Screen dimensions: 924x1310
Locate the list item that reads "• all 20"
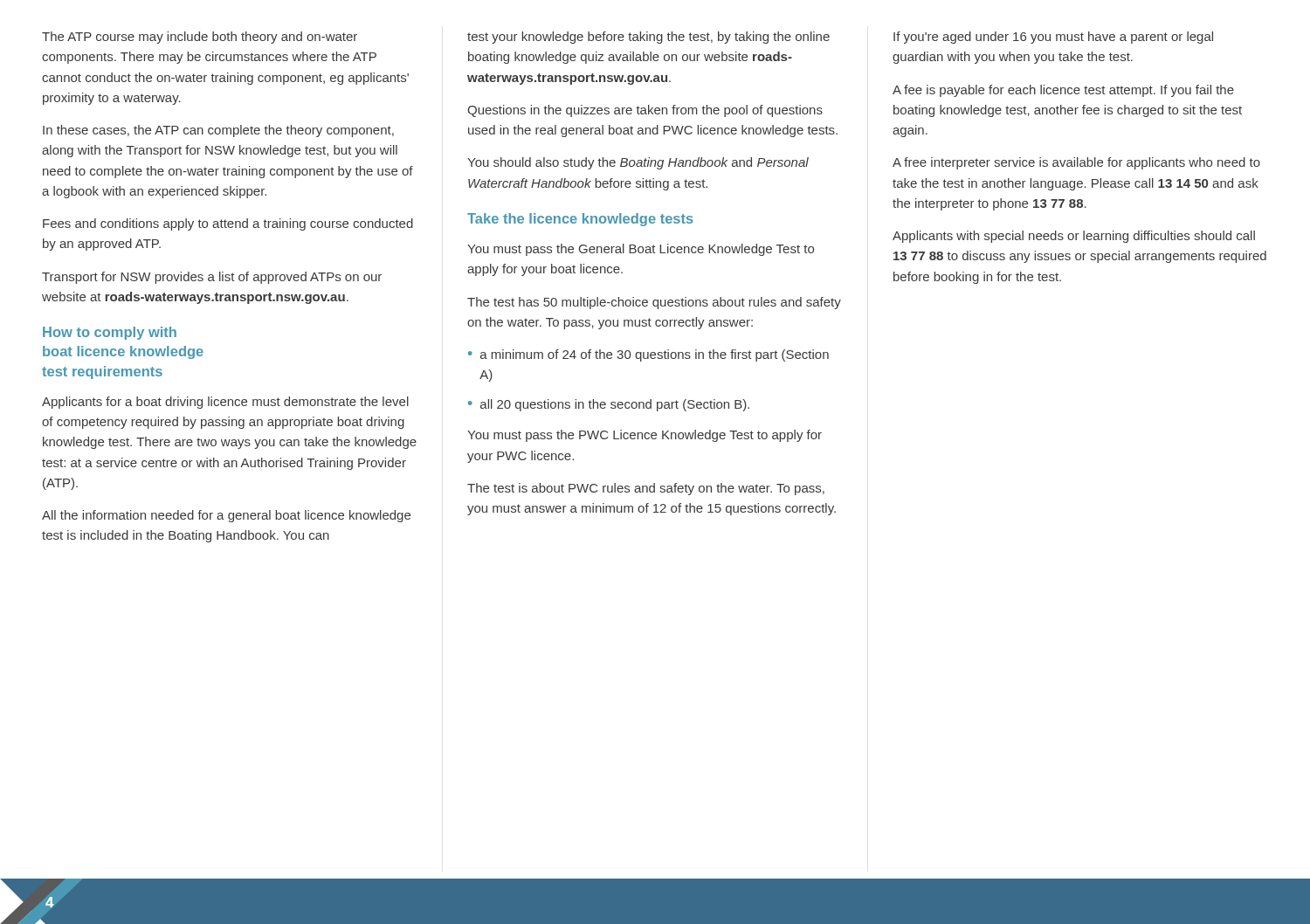click(655, 405)
